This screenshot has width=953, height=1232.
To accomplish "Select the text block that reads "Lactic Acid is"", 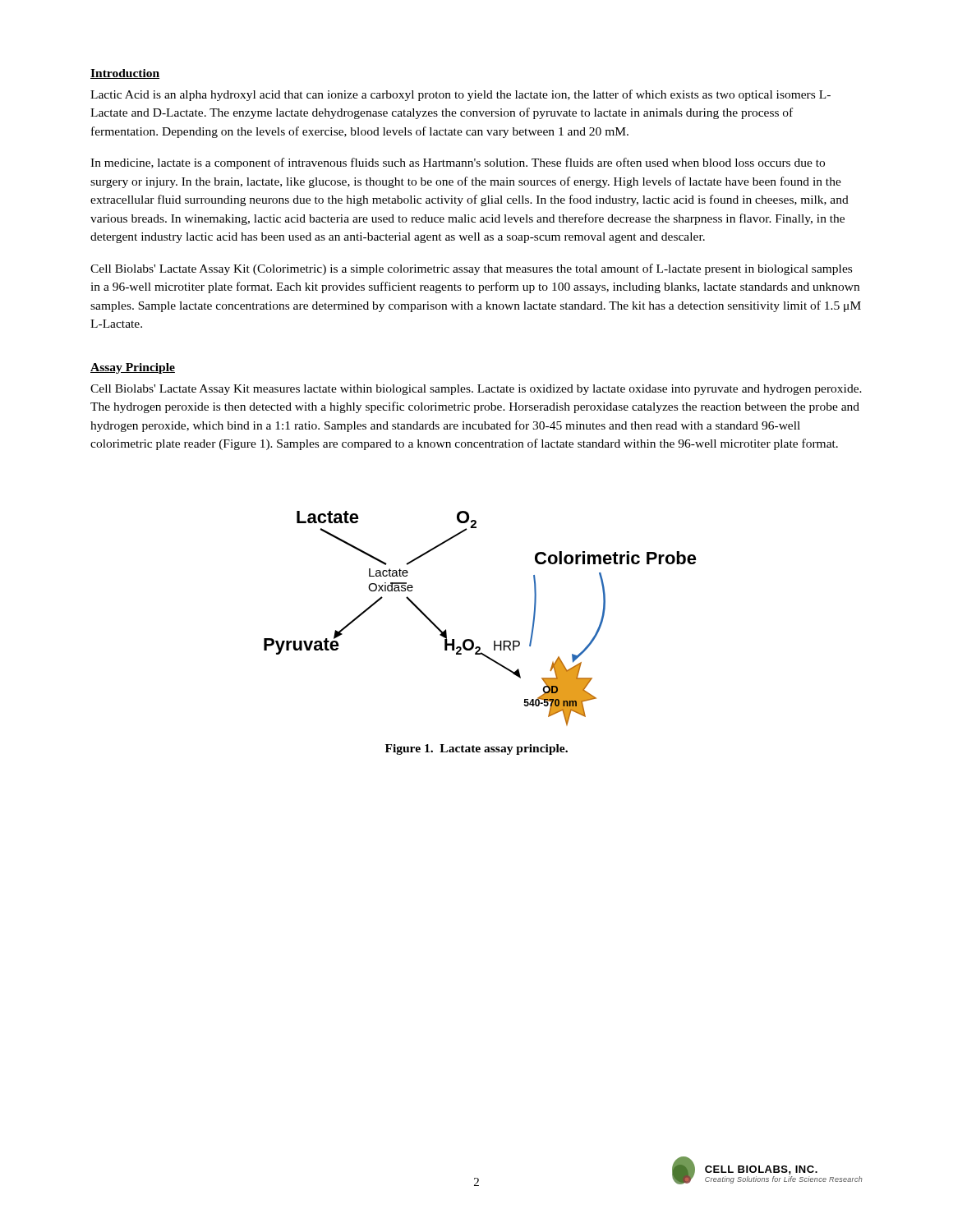I will pos(461,113).
